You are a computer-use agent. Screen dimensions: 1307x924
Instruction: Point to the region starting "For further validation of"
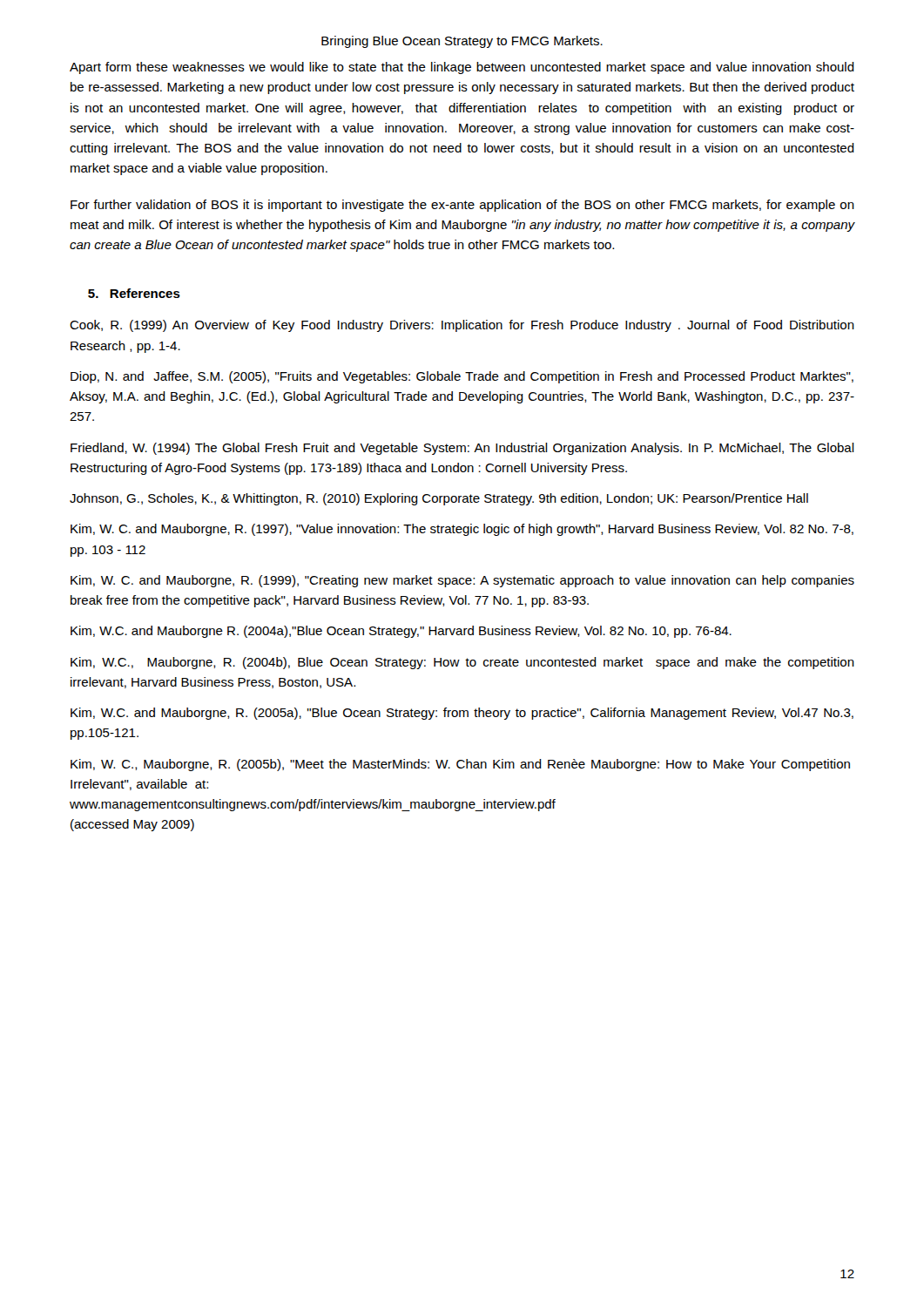[462, 224]
